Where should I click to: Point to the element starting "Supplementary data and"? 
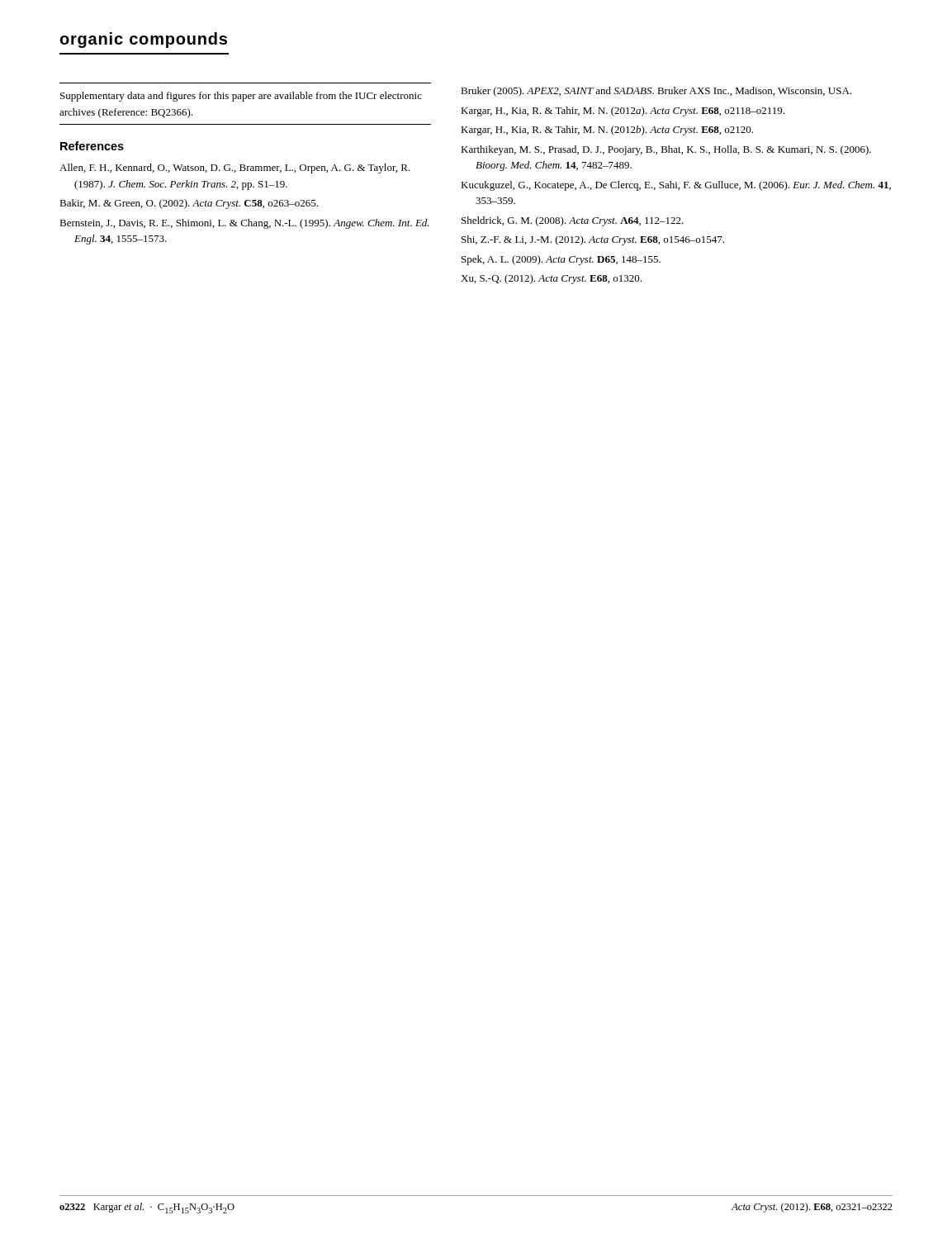pyautogui.click(x=241, y=103)
